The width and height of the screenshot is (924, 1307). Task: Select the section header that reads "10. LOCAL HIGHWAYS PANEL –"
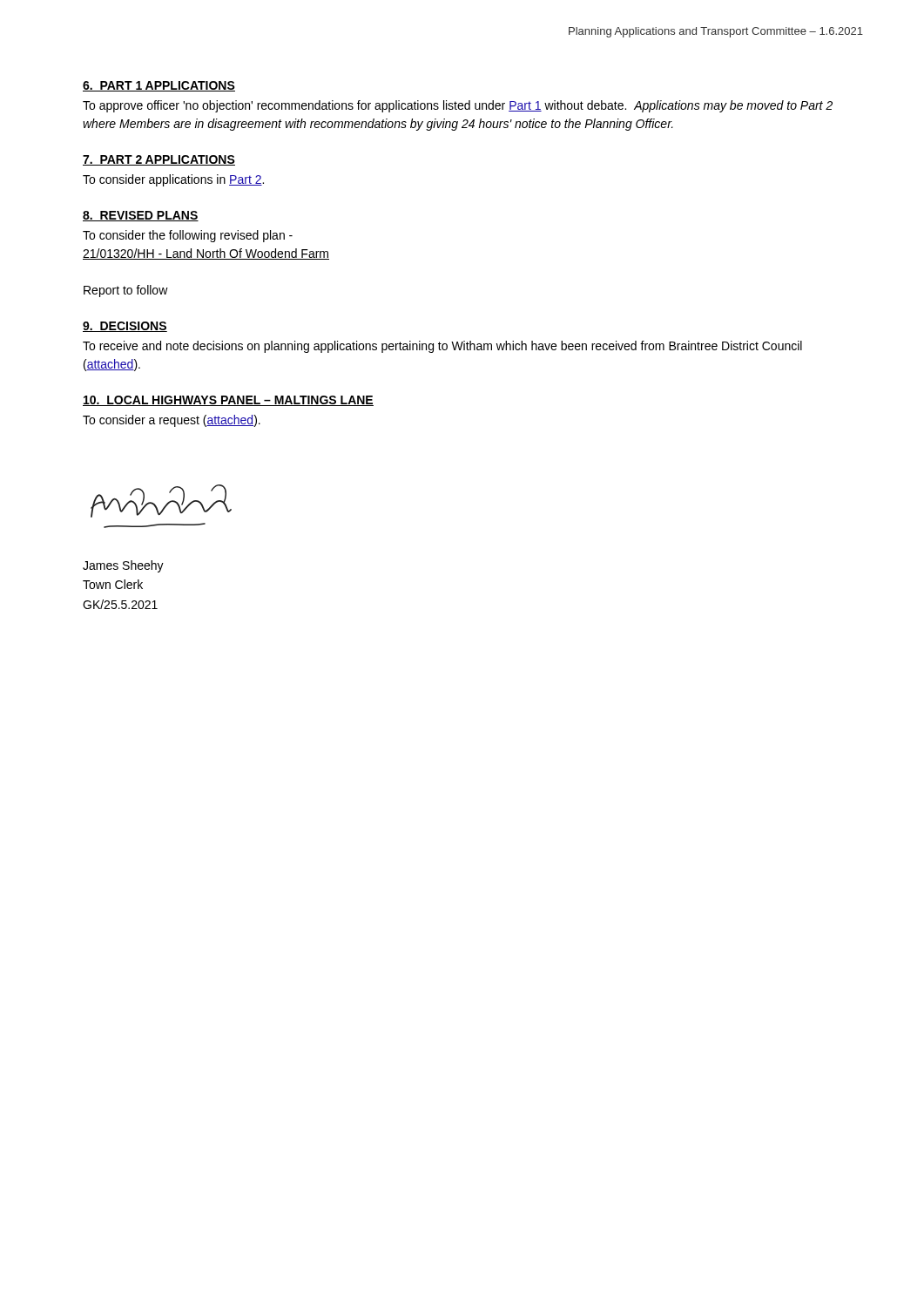(x=228, y=400)
